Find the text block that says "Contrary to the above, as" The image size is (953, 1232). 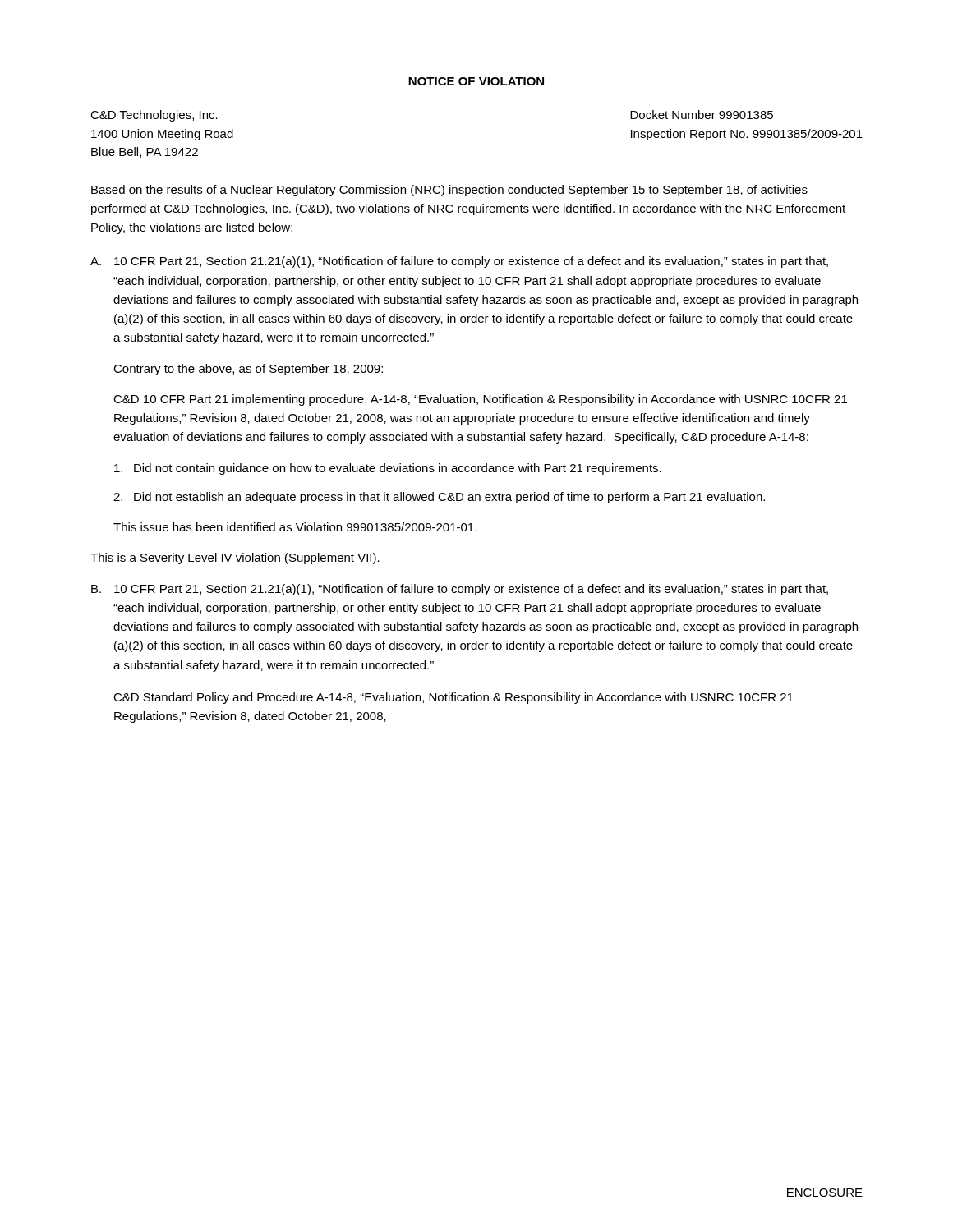click(249, 368)
